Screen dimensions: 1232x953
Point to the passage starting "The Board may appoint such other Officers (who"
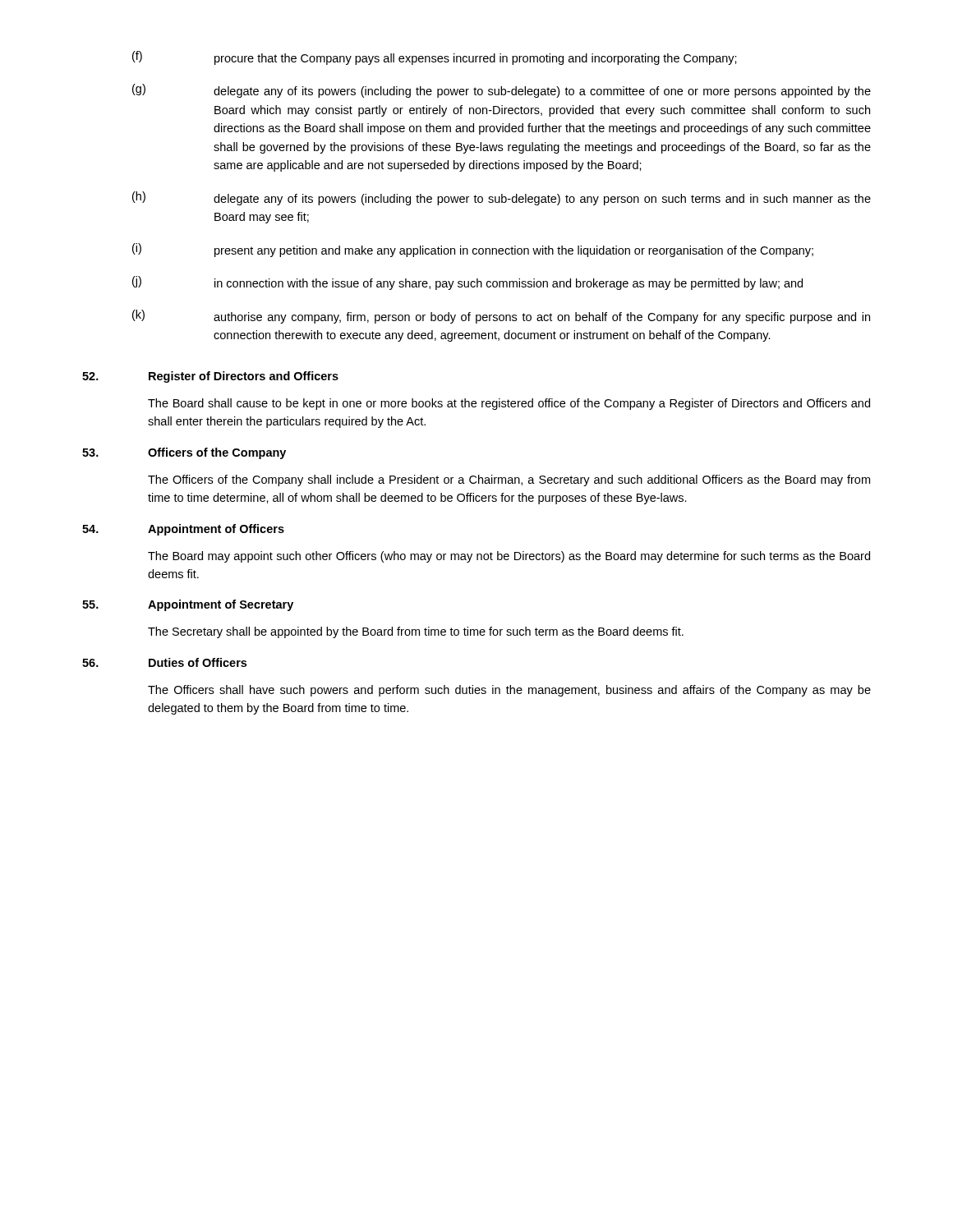[509, 565]
